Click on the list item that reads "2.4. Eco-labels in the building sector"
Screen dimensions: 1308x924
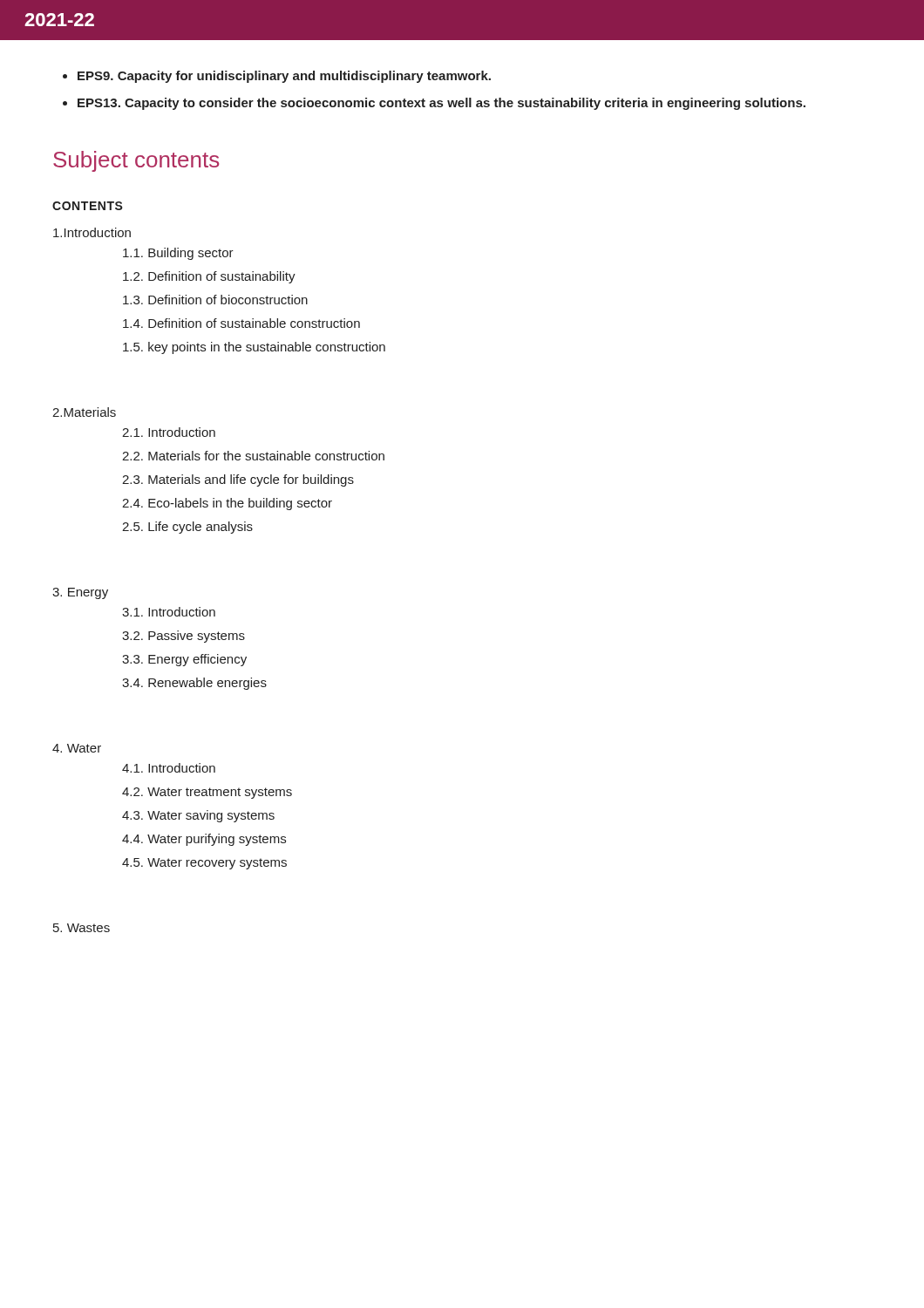pos(227,503)
